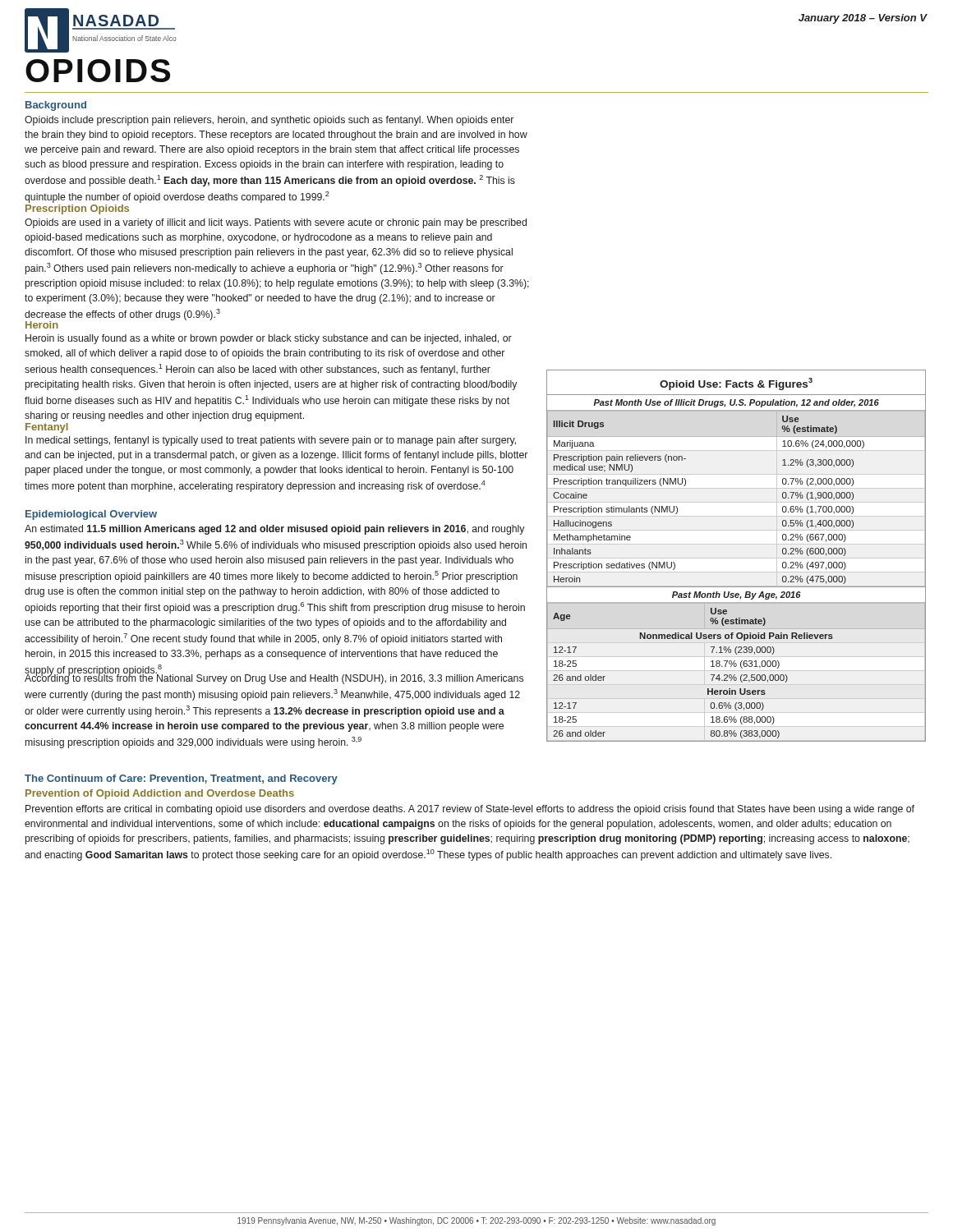Viewport: 953px width, 1232px height.
Task: Locate the text block starting "Opioids include prescription"
Action: (x=276, y=158)
